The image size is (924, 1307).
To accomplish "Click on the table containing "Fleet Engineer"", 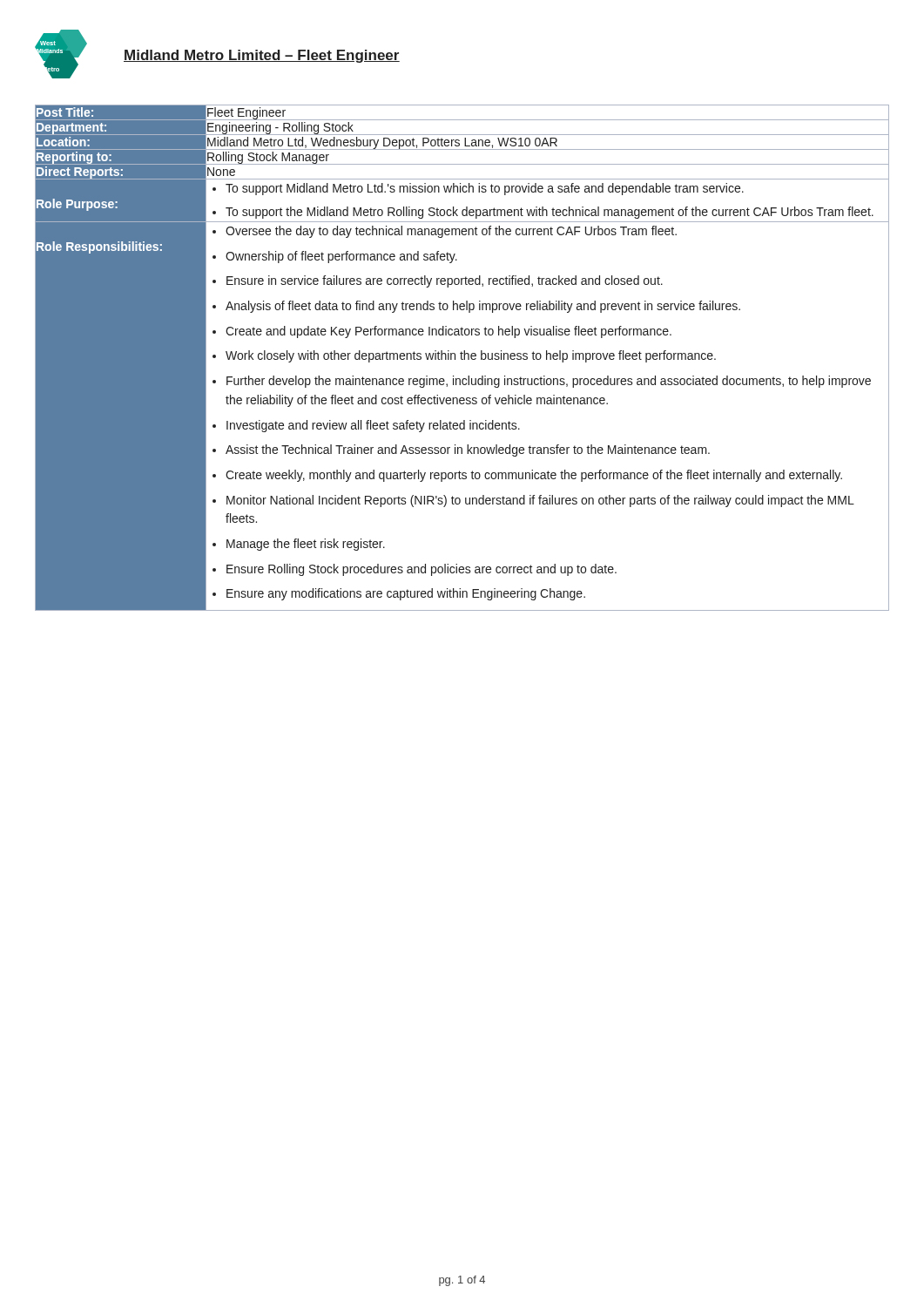I will tap(462, 358).
